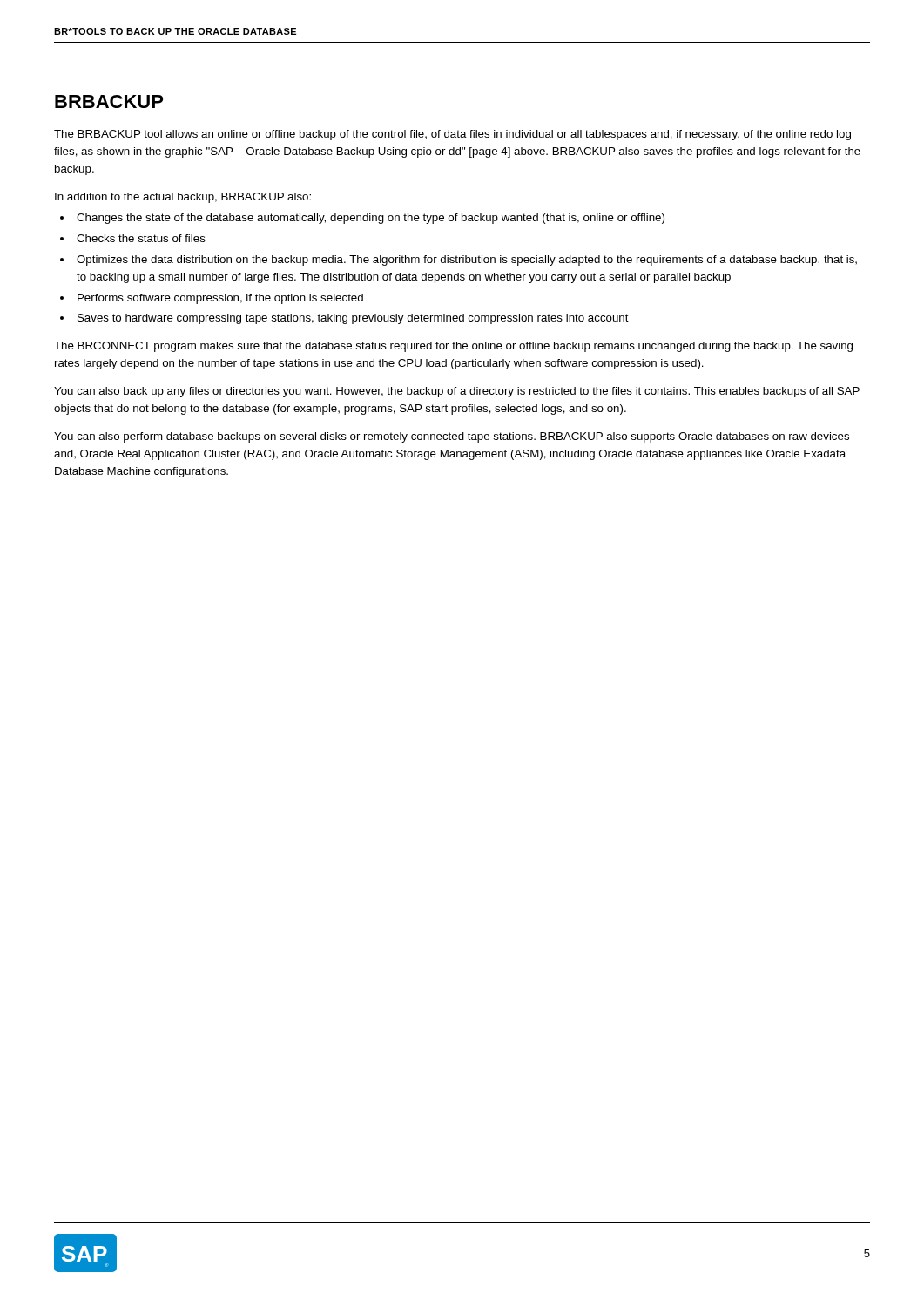Click on the passage starting "Saves to hardware compressing tape stations, taking"
Screen dimensions: 1307x924
point(352,318)
